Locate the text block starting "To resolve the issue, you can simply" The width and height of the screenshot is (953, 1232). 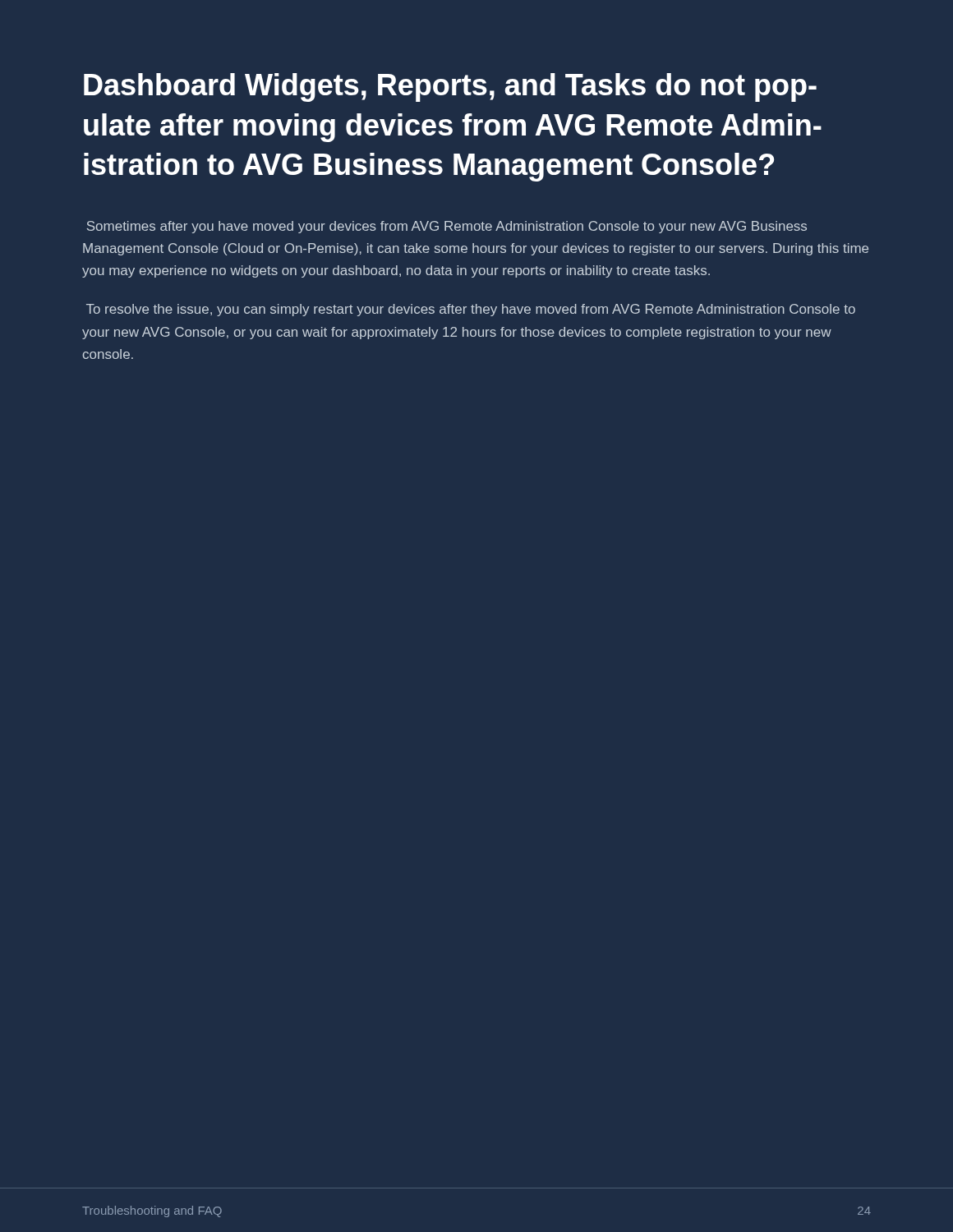(x=469, y=332)
